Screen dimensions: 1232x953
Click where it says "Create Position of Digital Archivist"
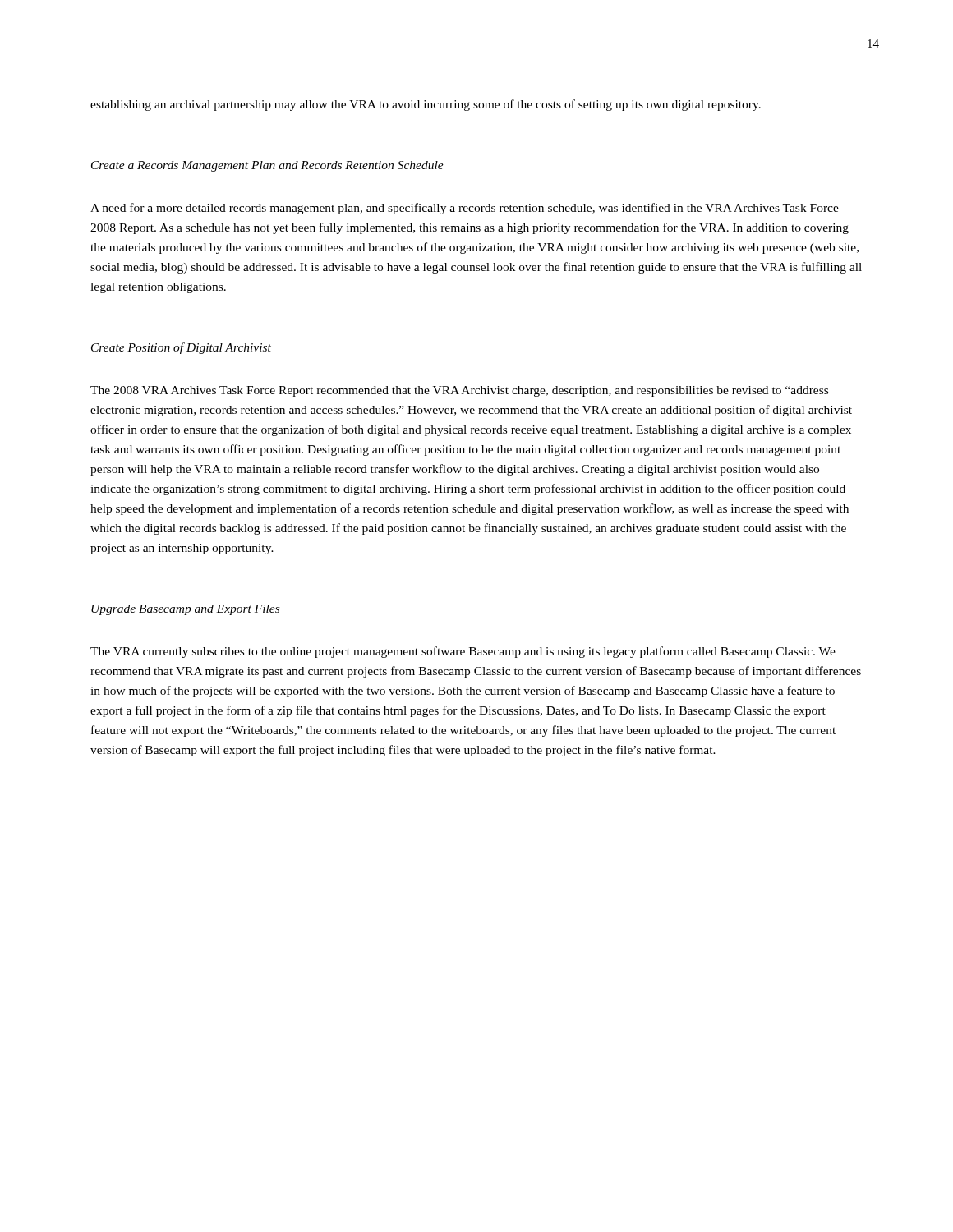click(181, 347)
